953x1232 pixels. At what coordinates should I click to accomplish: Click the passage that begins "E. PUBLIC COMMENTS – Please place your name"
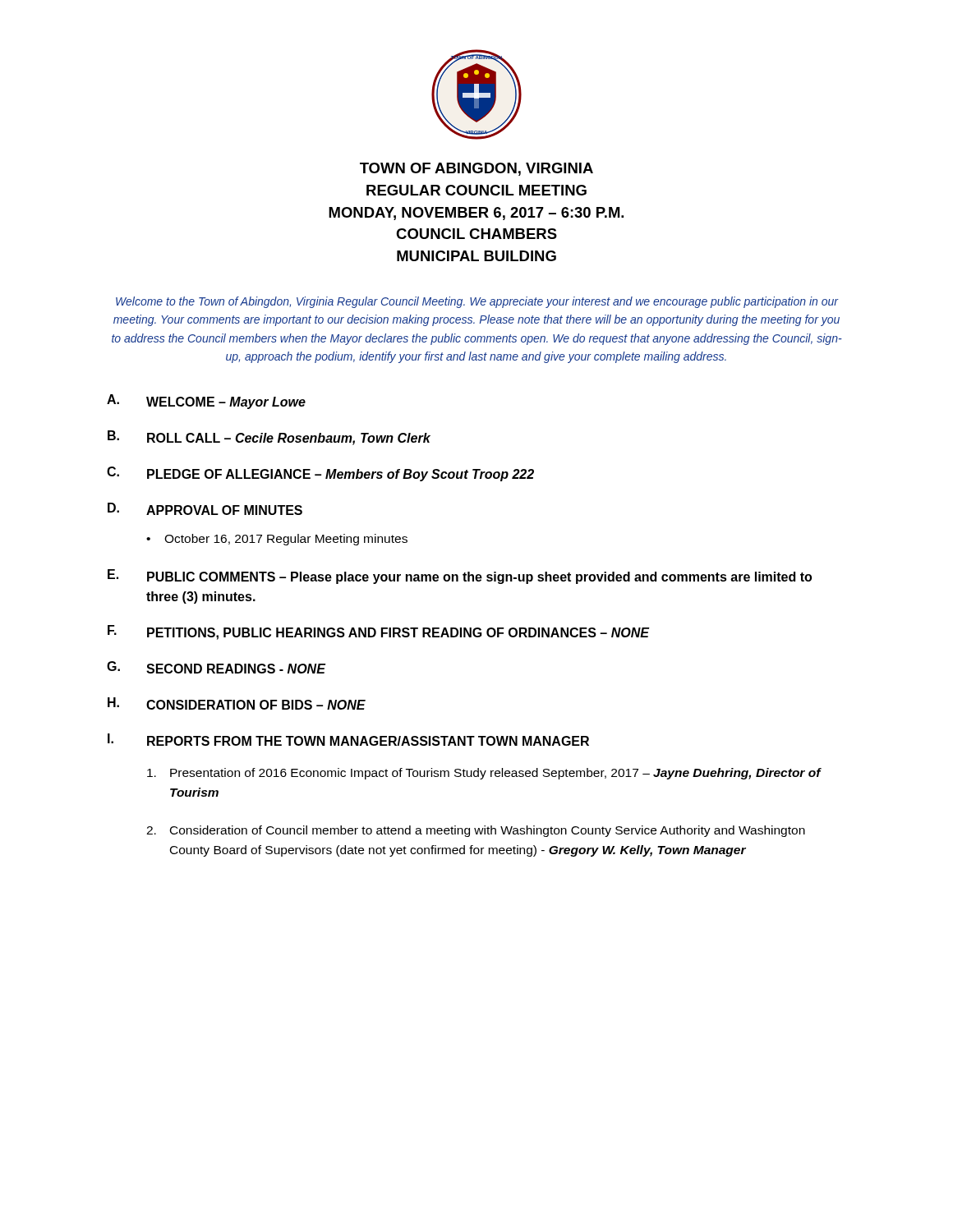(x=476, y=587)
